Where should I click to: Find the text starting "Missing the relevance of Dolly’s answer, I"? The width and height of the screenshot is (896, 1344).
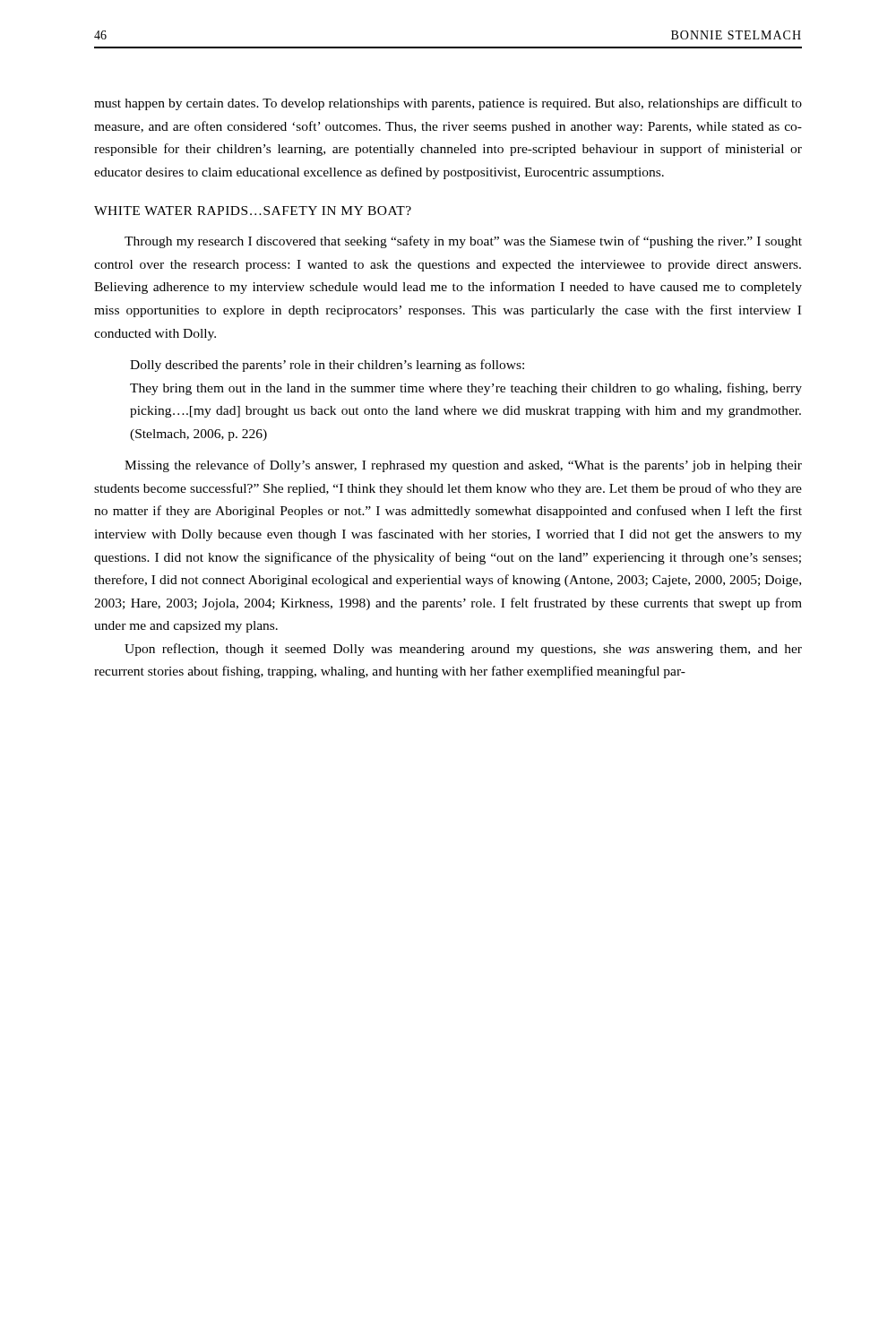(x=448, y=545)
